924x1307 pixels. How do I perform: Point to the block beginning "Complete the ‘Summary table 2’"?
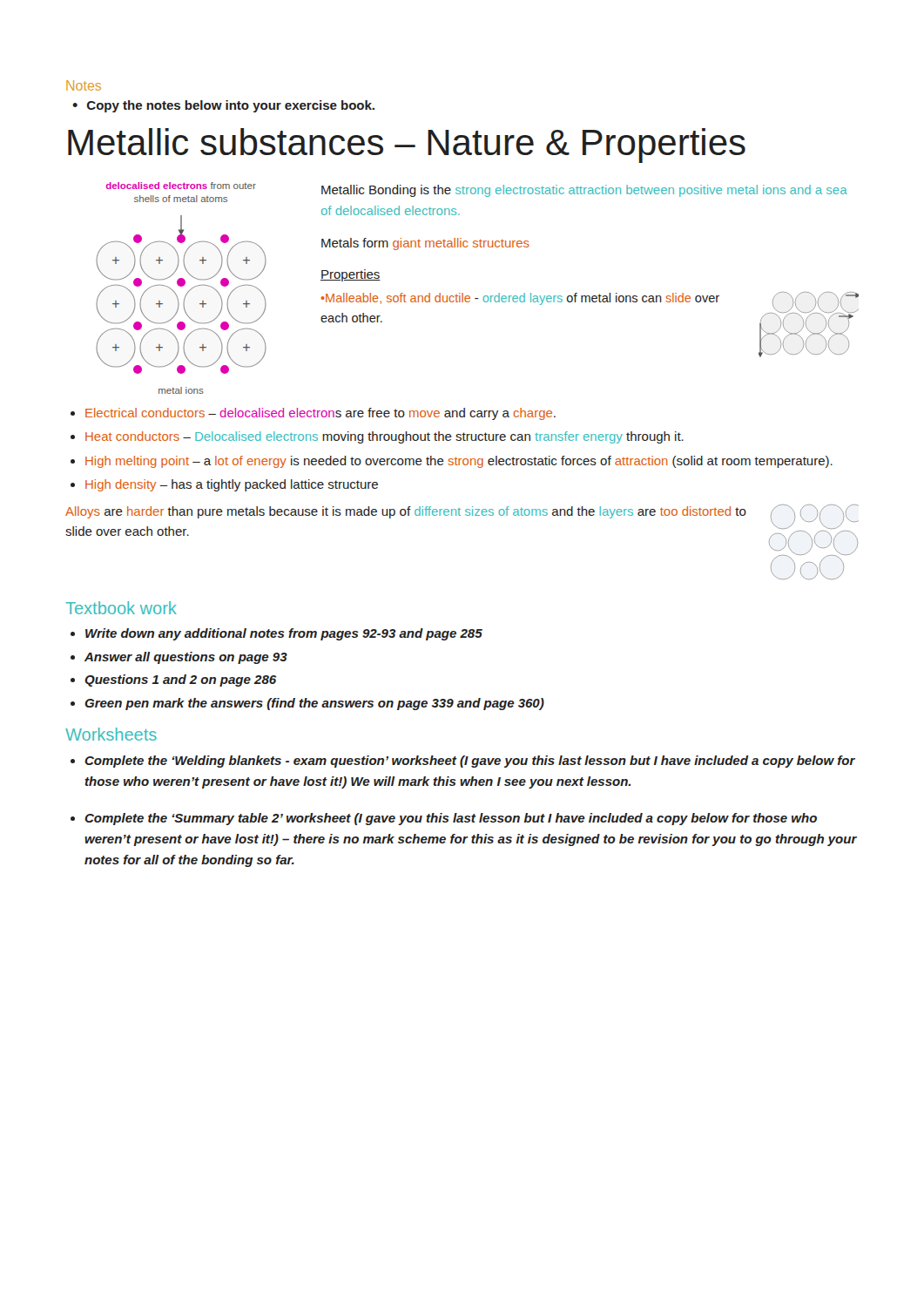(470, 839)
